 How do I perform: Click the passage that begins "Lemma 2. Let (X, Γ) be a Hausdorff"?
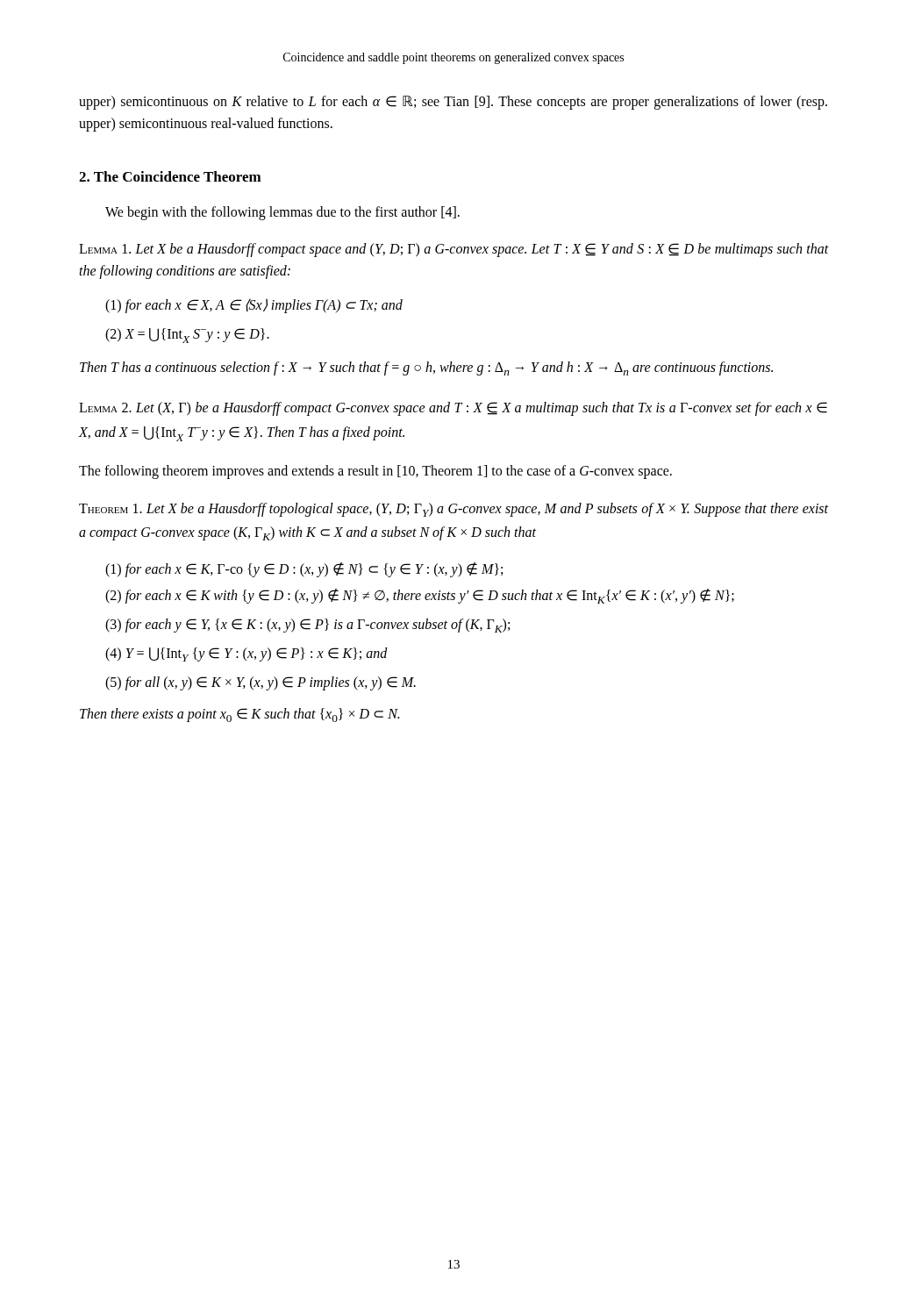coord(454,422)
